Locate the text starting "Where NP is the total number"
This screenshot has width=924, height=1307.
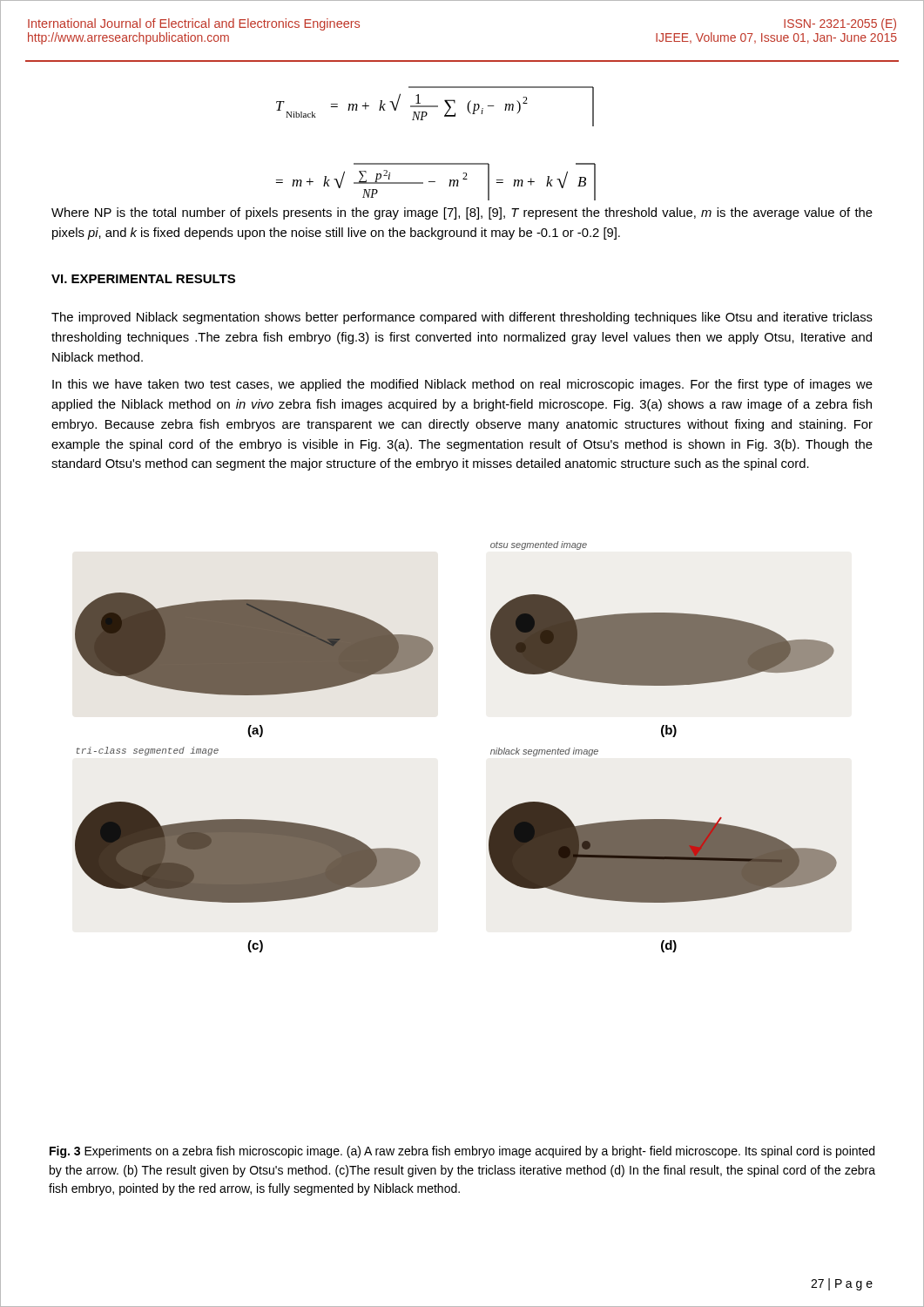462,223
